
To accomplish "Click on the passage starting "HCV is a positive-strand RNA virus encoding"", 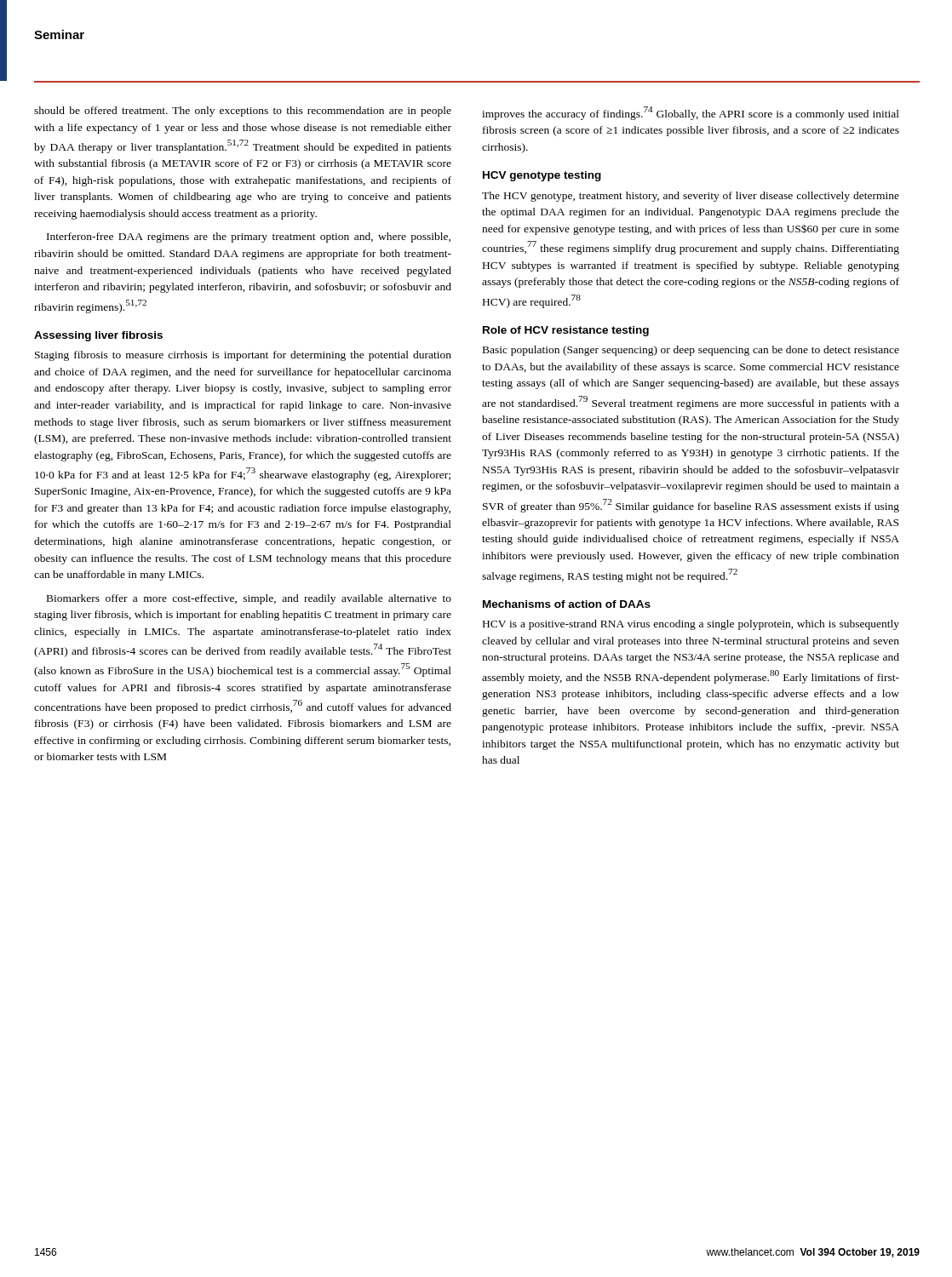I will coord(691,692).
